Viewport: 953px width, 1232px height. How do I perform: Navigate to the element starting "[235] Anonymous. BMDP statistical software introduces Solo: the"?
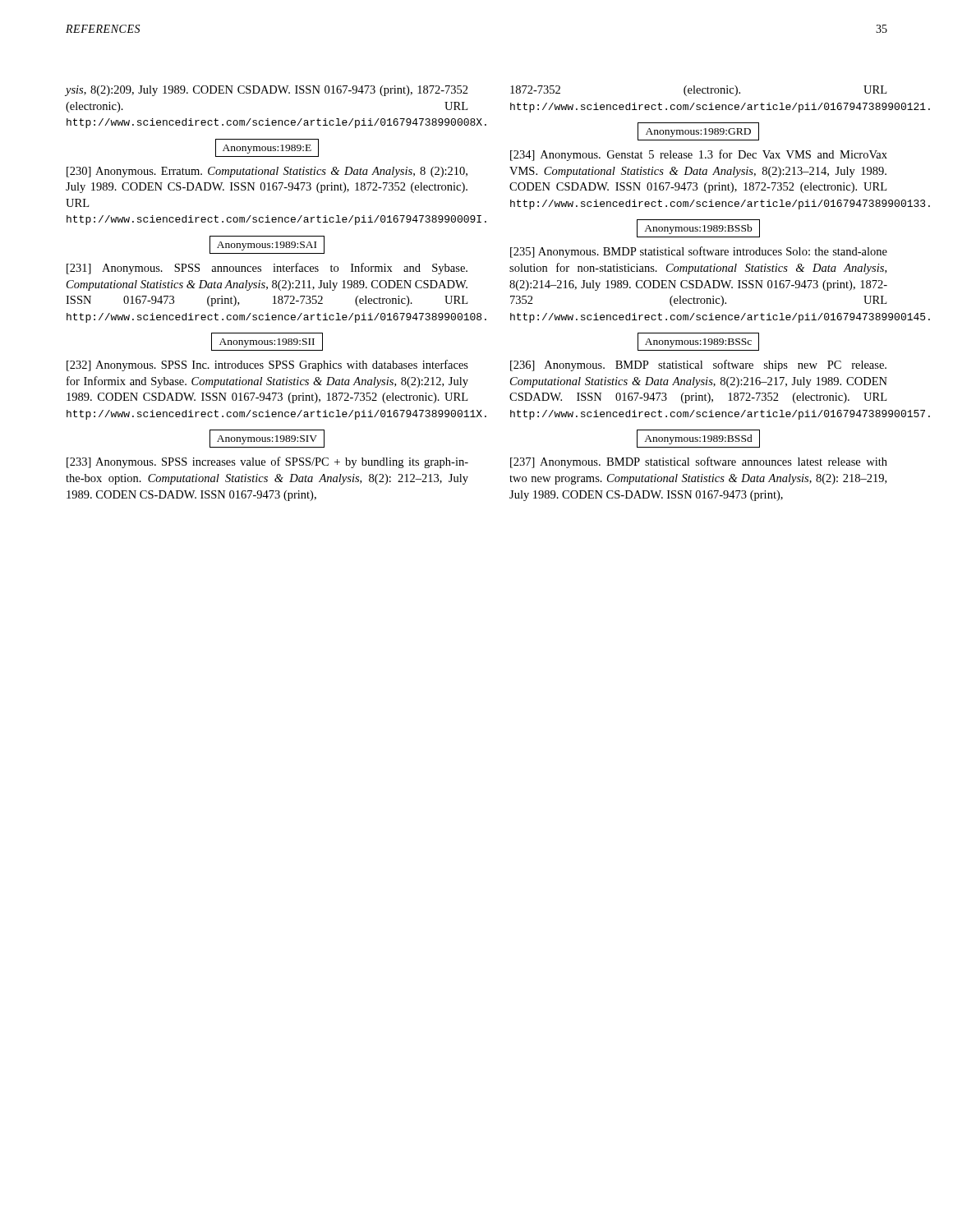tap(698, 284)
